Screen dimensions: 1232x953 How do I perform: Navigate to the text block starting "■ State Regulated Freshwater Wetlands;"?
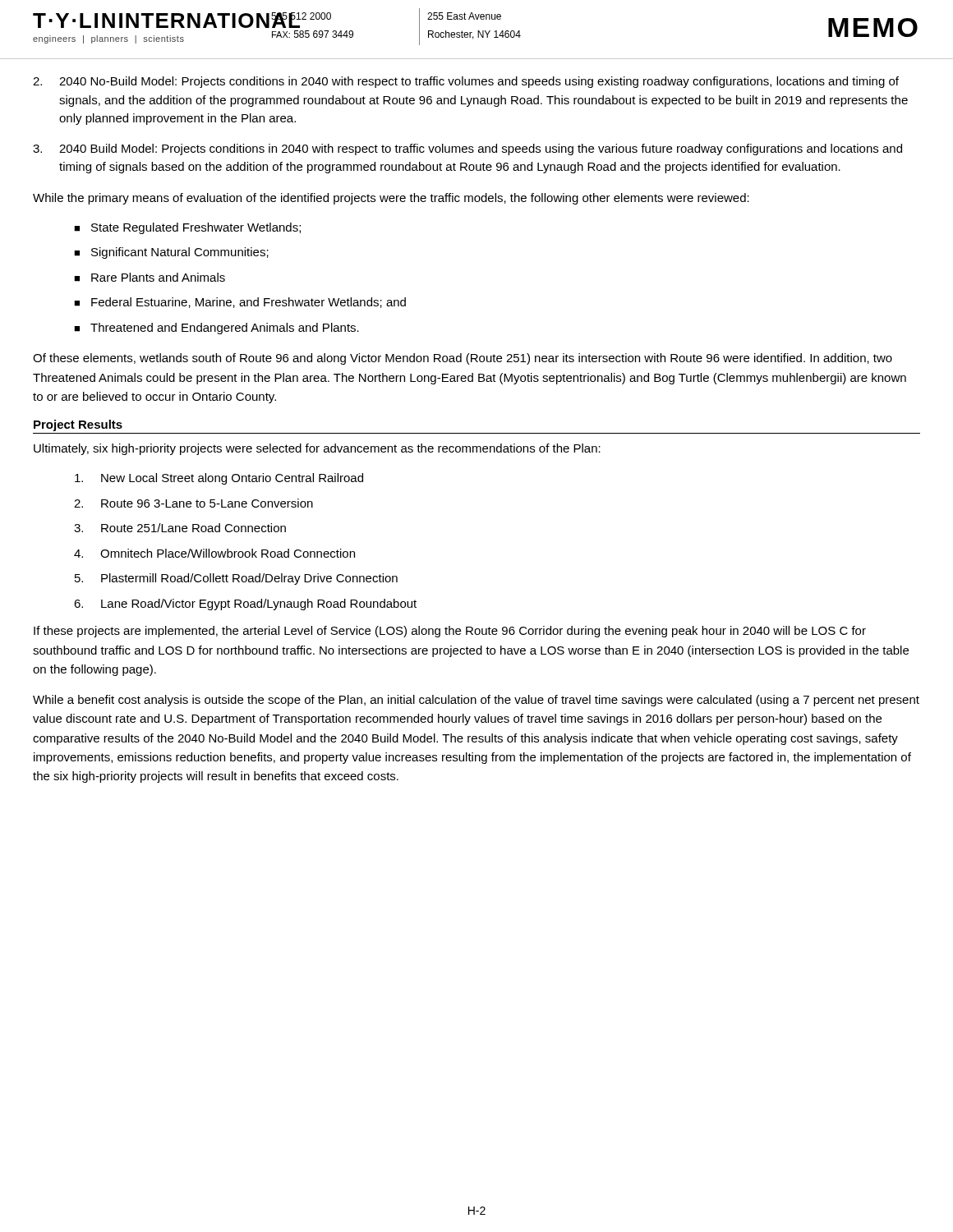pyautogui.click(x=188, y=228)
